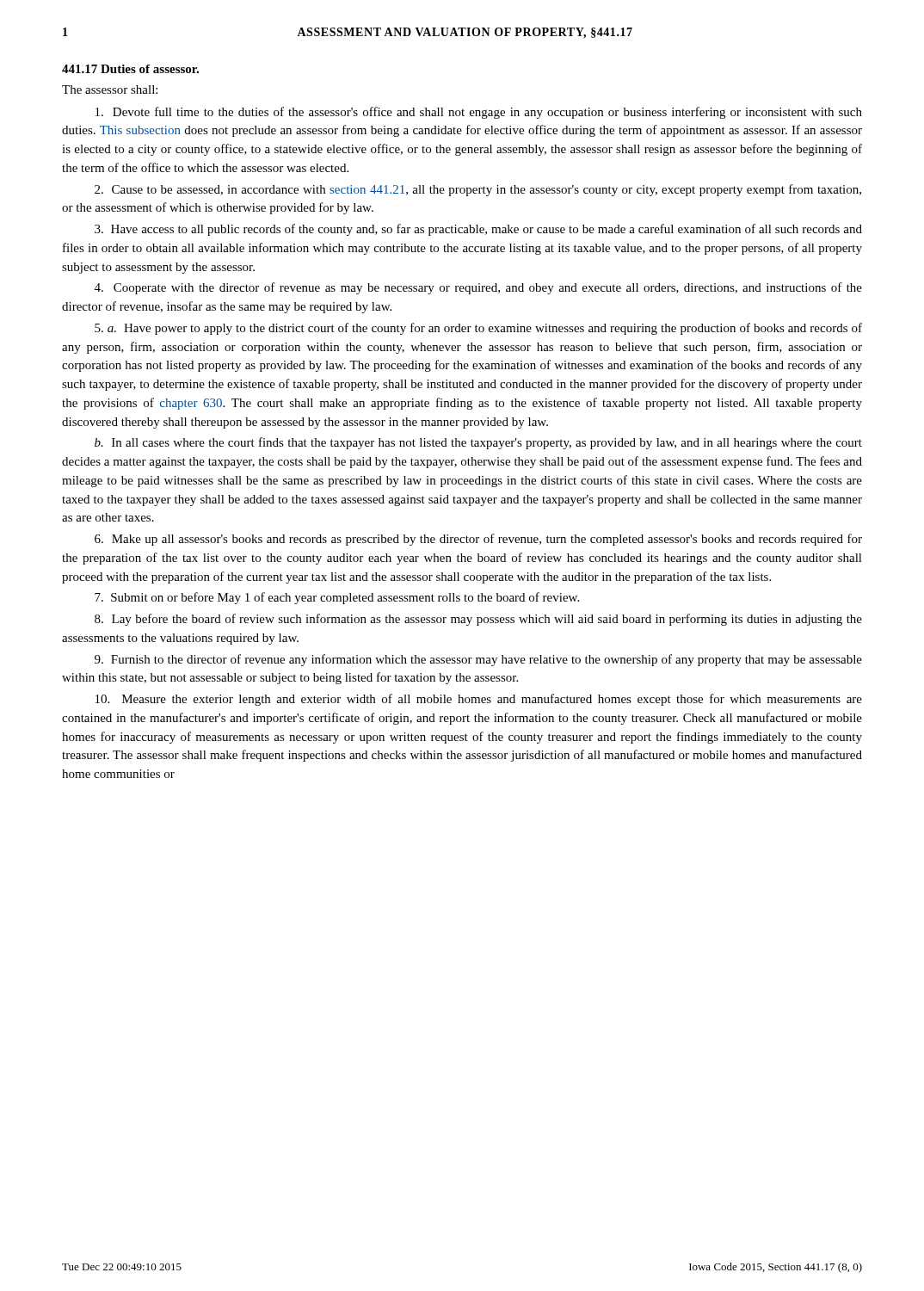Point to the block beginning "8. Lay before the"

[x=462, y=629]
